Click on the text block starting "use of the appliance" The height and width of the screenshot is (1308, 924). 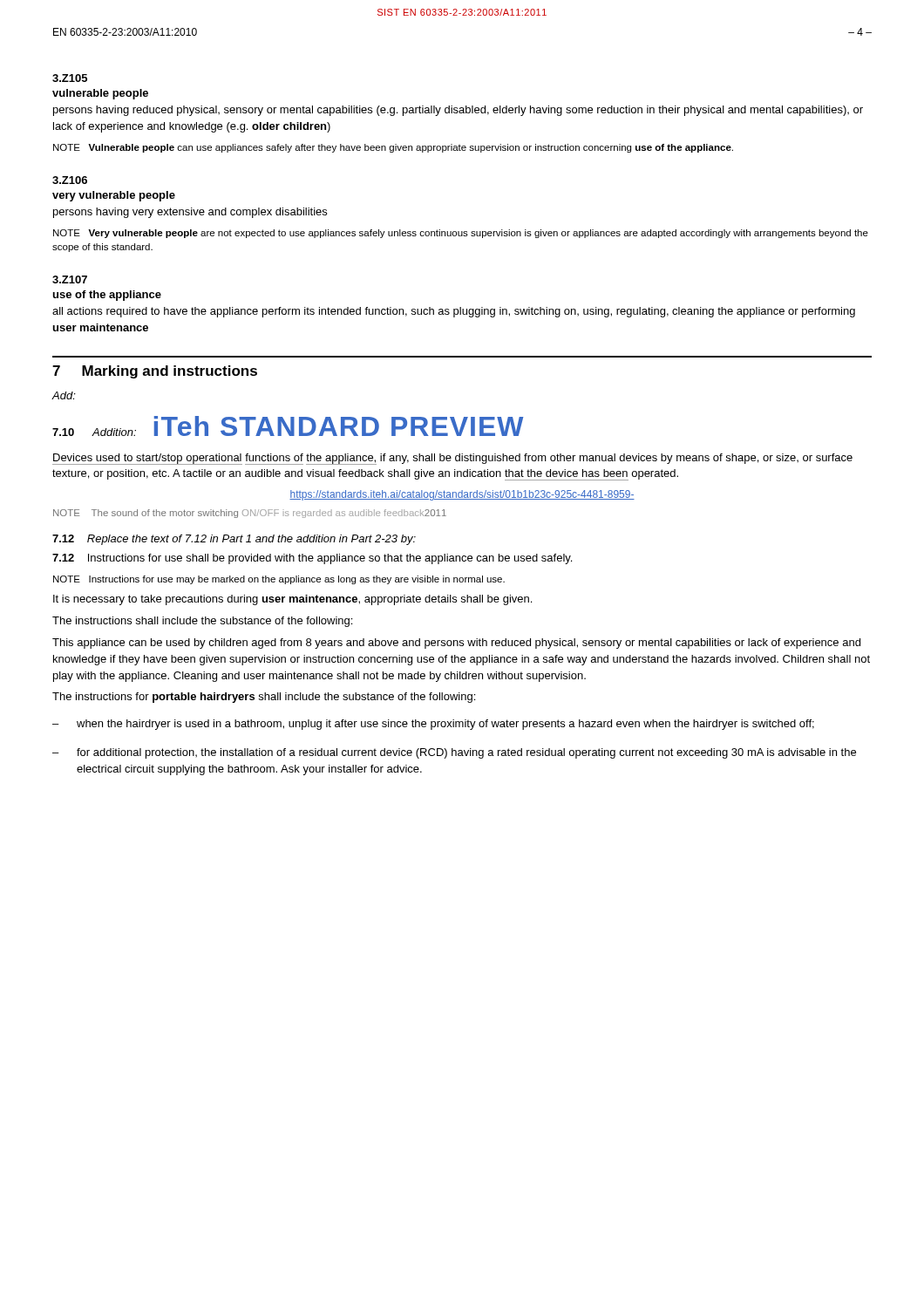click(x=107, y=294)
